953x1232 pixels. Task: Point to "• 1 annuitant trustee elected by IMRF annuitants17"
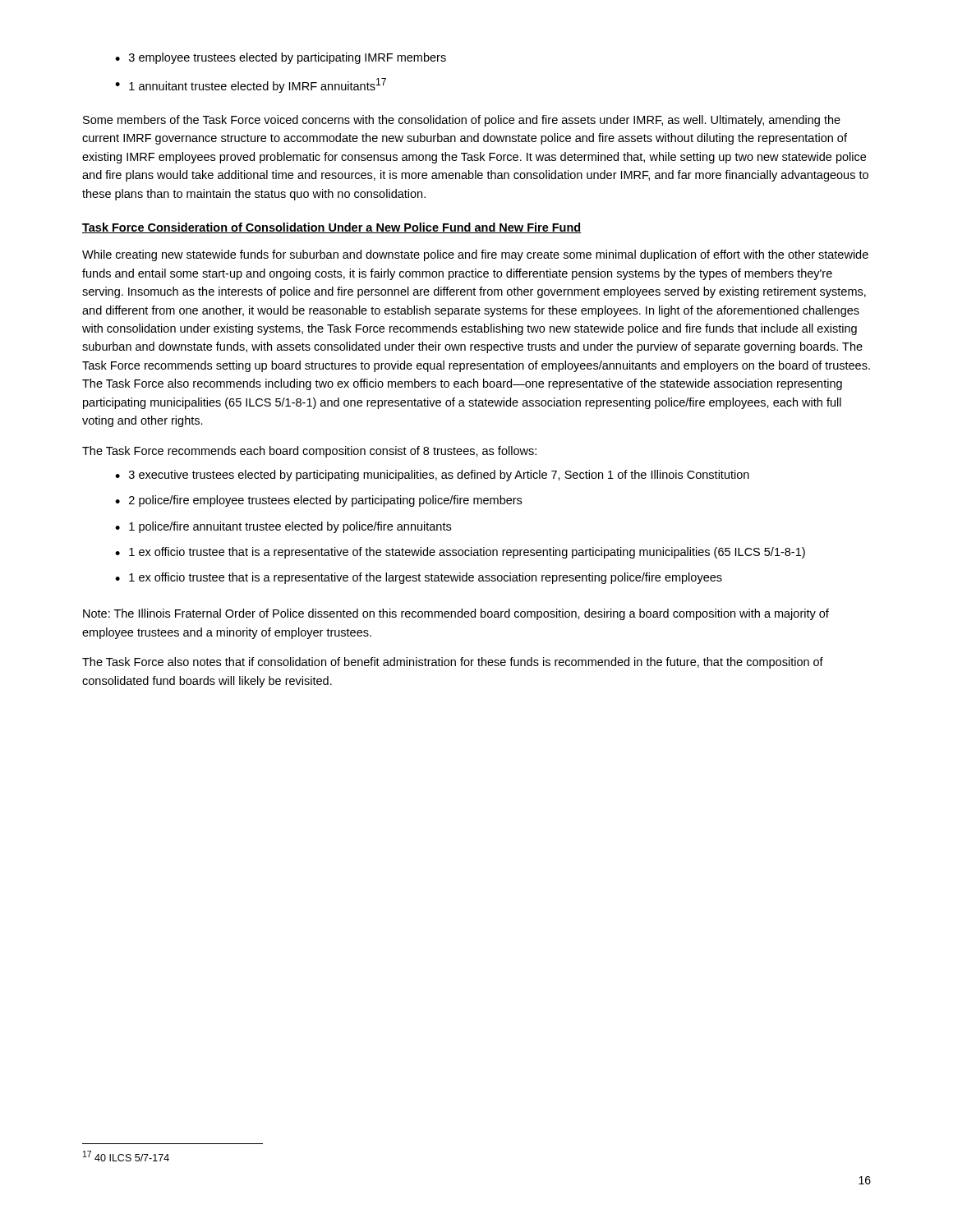[251, 85]
